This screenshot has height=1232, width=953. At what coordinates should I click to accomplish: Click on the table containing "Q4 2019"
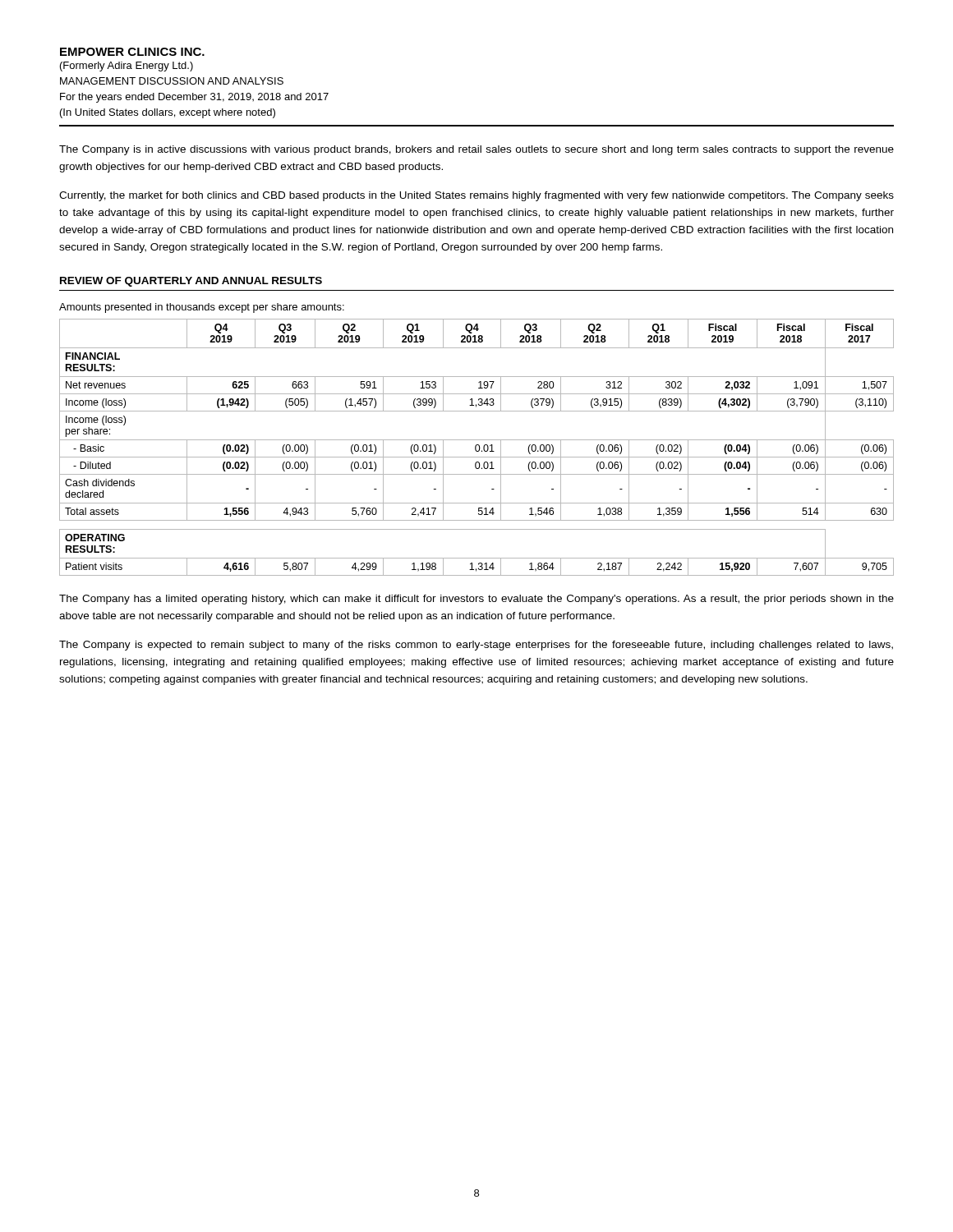point(476,447)
